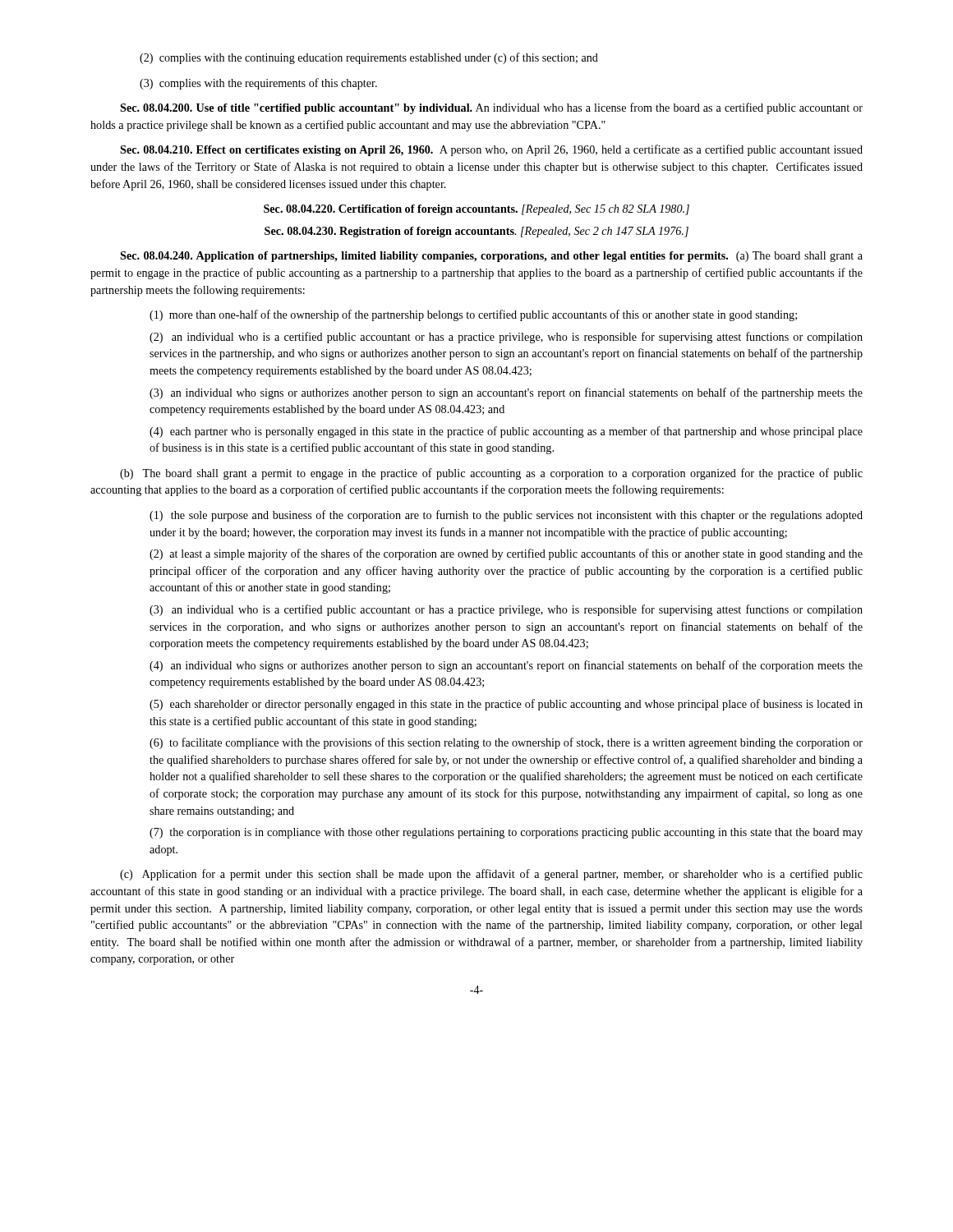This screenshot has width=953, height=1232.
Task: Where is the passage that starts "(2) an individual who is a"?
Action: (x=506, y=353)
